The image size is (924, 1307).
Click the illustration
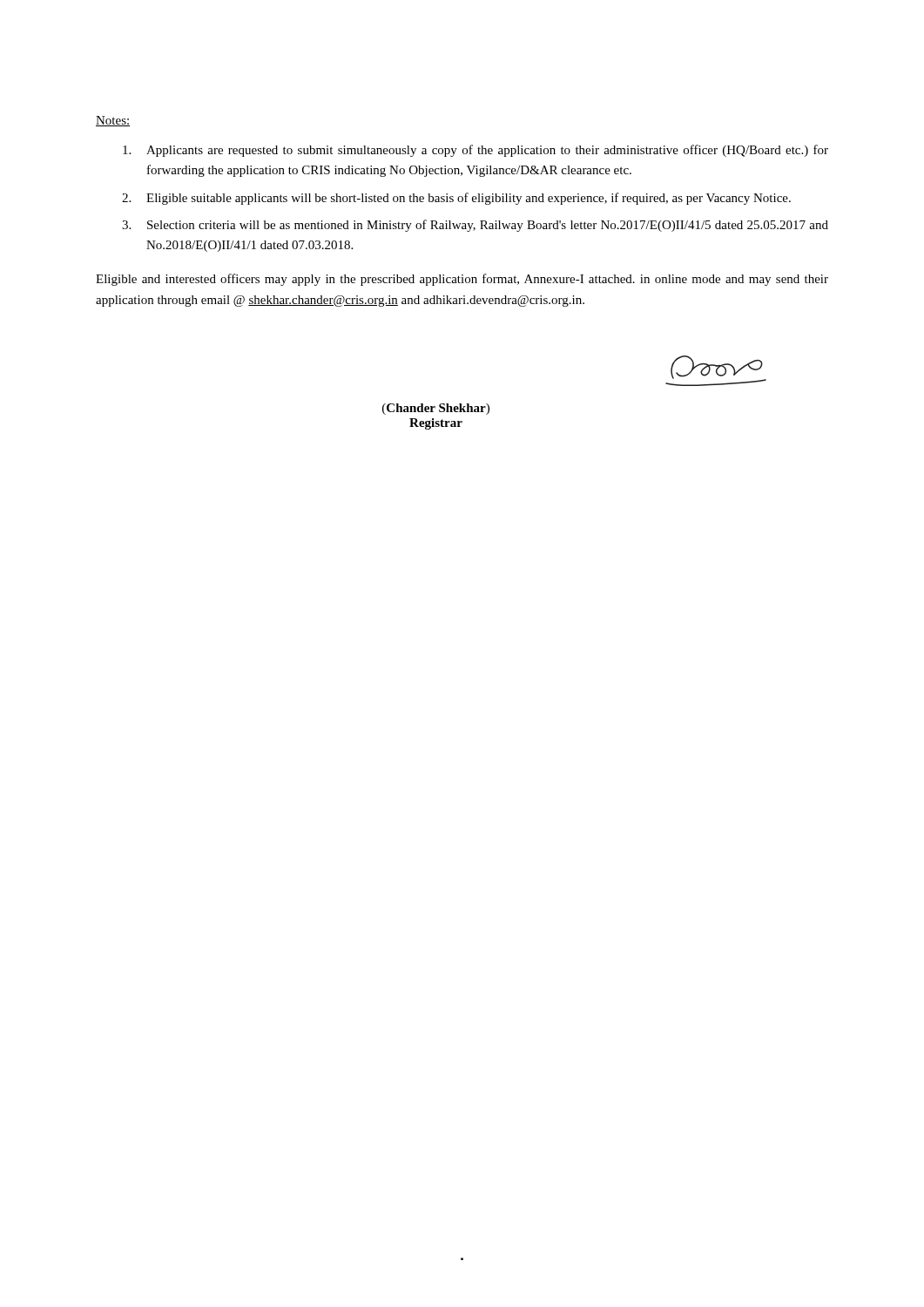tap(719, 370)
